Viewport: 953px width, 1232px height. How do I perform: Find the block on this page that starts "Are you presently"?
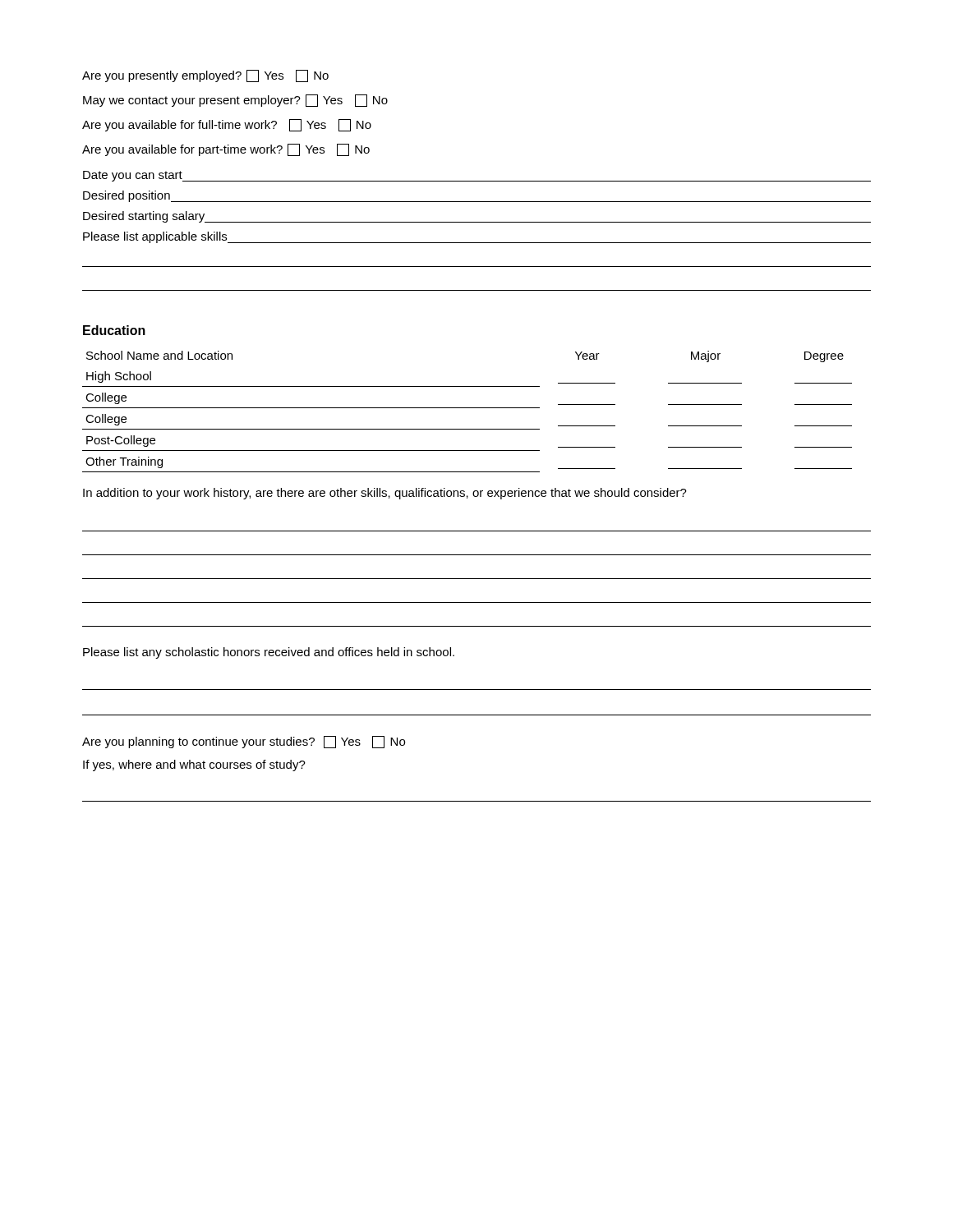206,75
